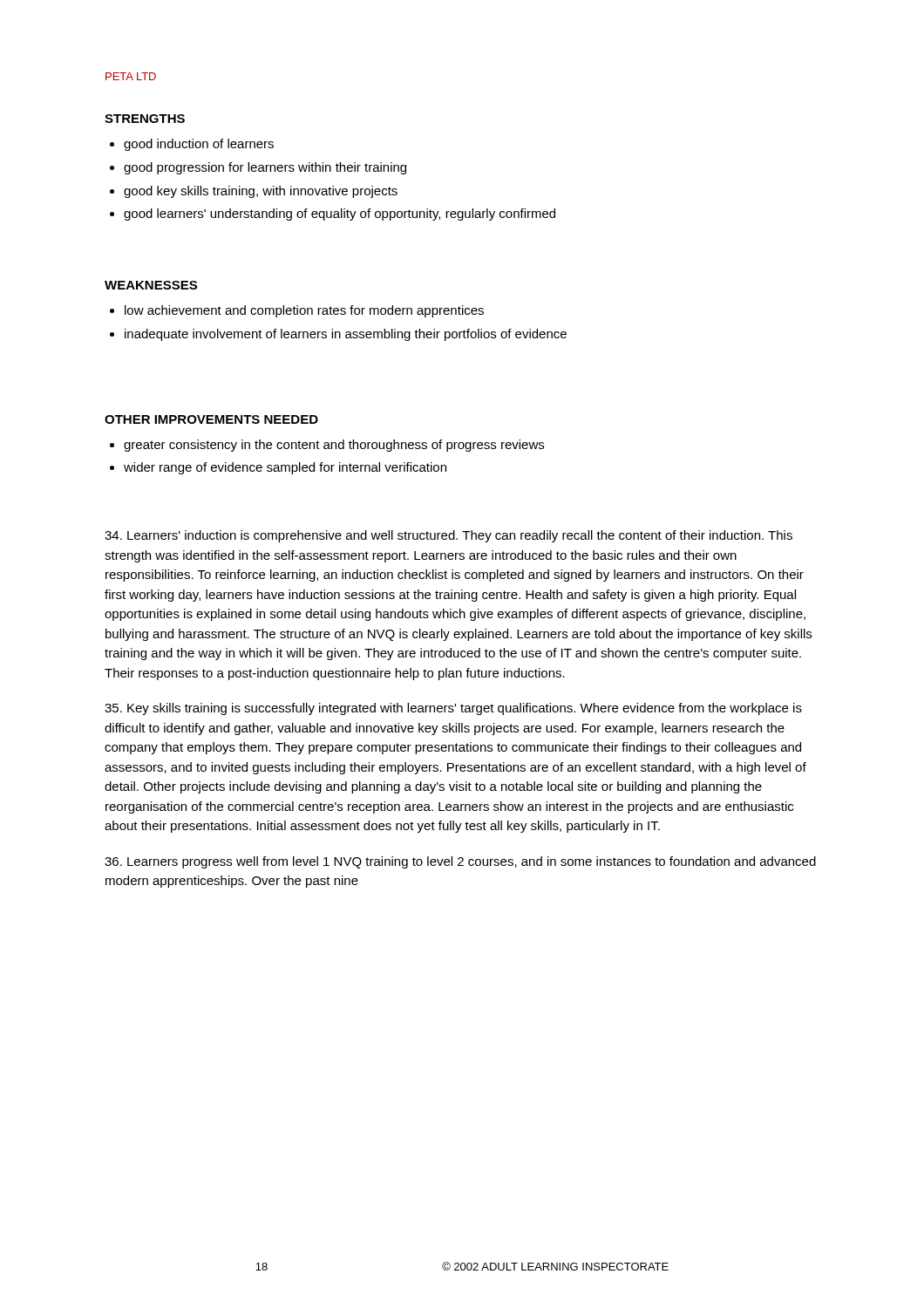Click the passage that begins "greater consistency in the content"

tap(334, 444)
